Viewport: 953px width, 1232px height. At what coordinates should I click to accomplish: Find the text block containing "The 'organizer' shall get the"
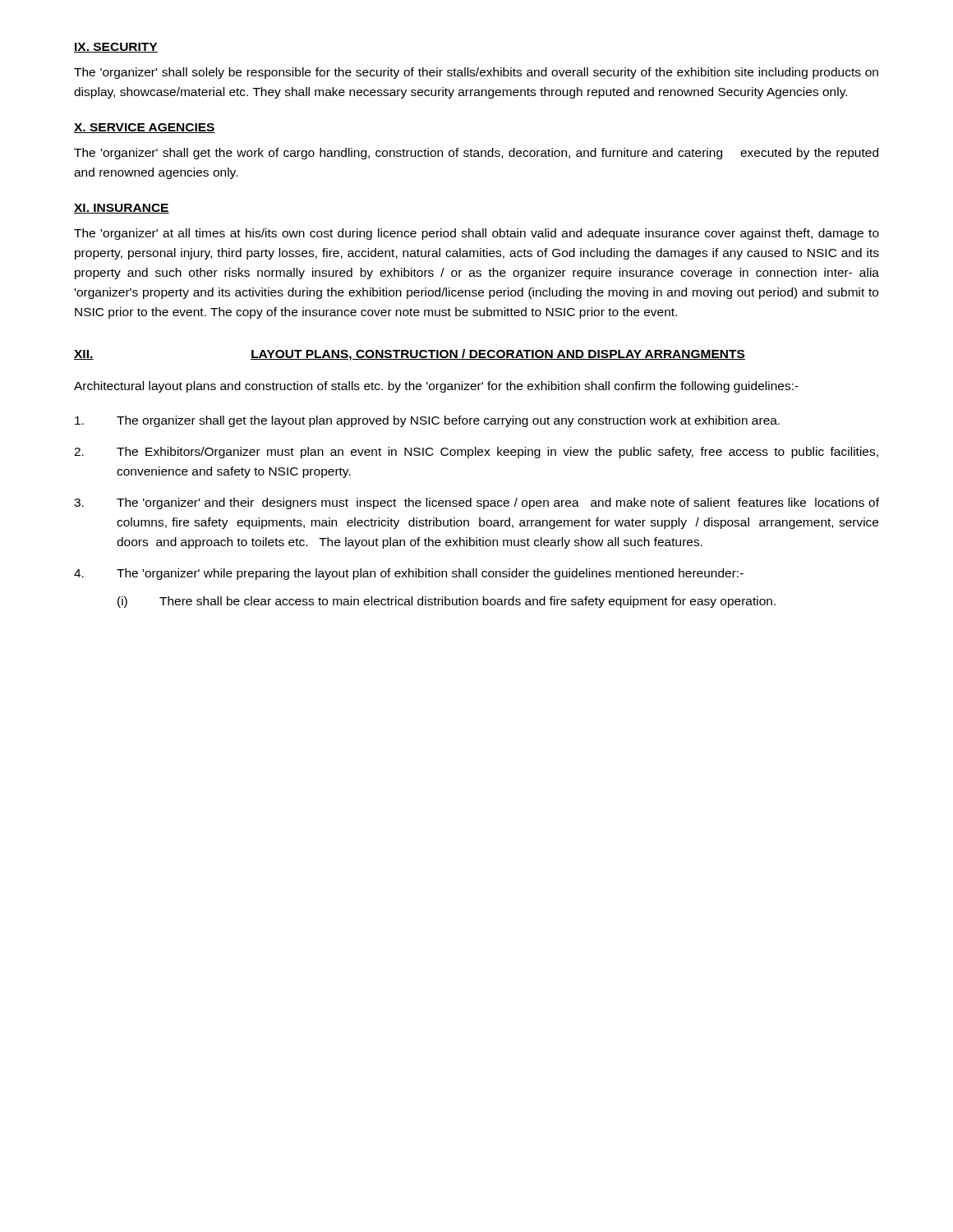coord(476,162)
